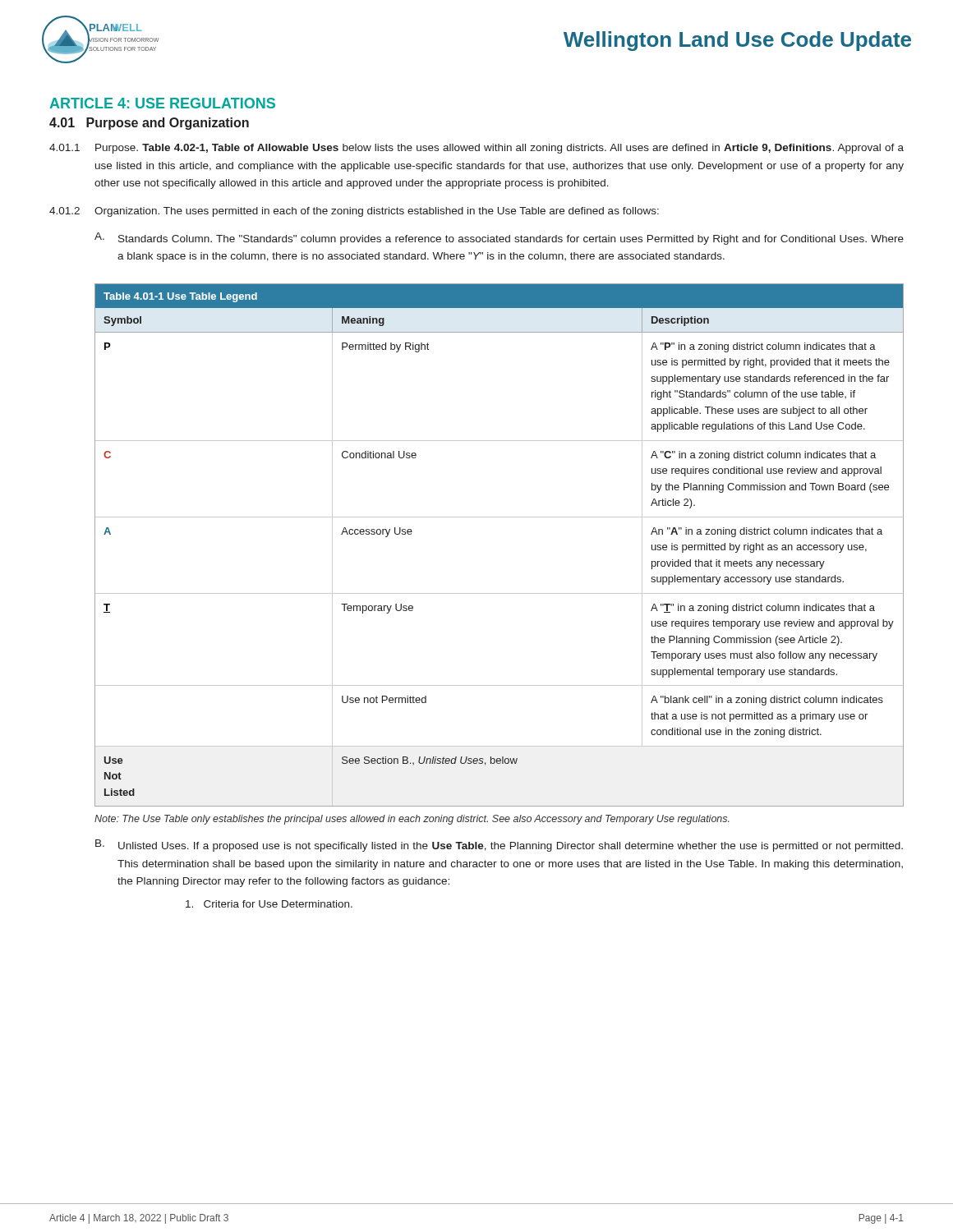
Task: Click on the text block that reads "01.2 Organization. The uses permitted"
Action: point(476,211)
